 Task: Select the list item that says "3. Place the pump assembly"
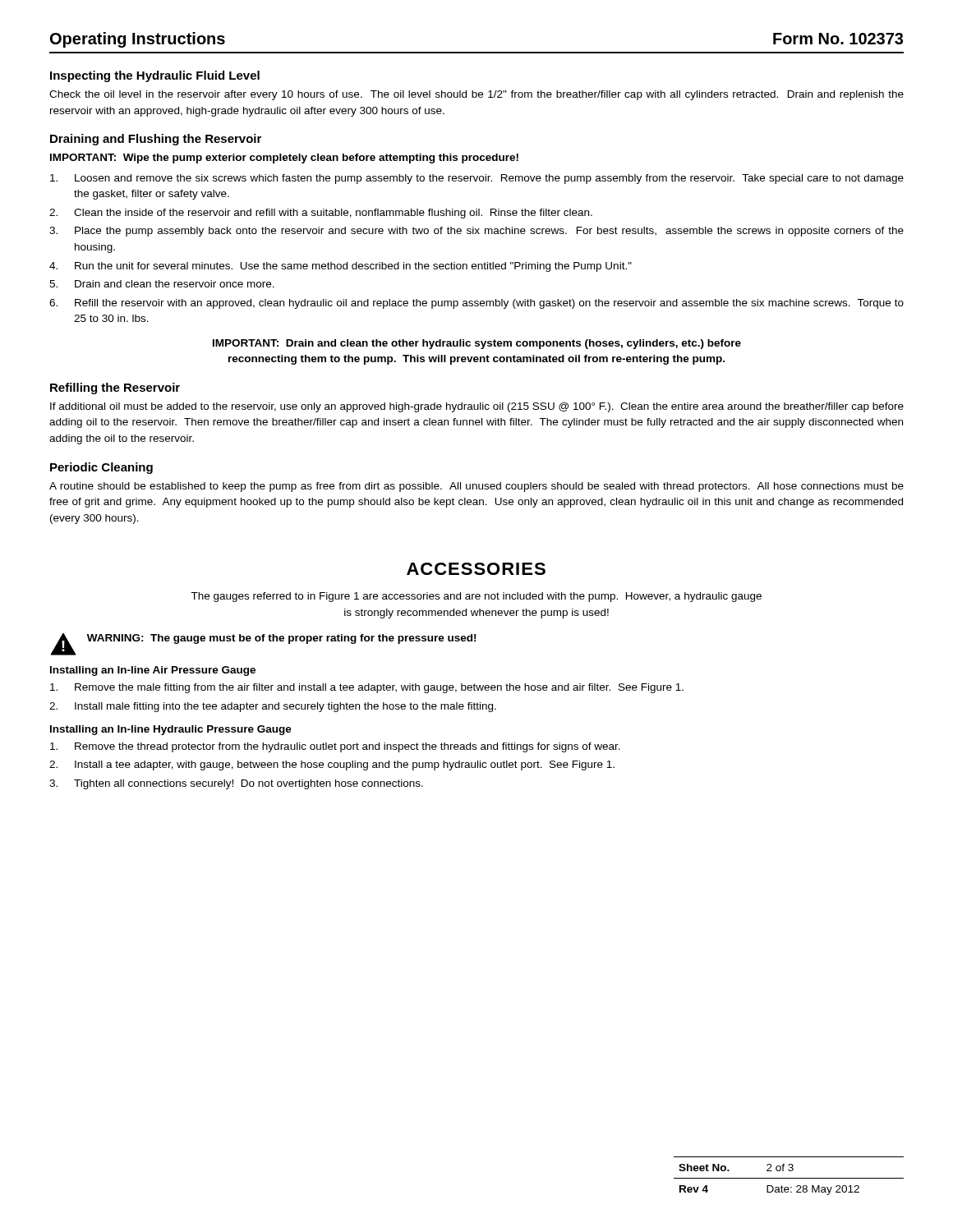(476, 239)
